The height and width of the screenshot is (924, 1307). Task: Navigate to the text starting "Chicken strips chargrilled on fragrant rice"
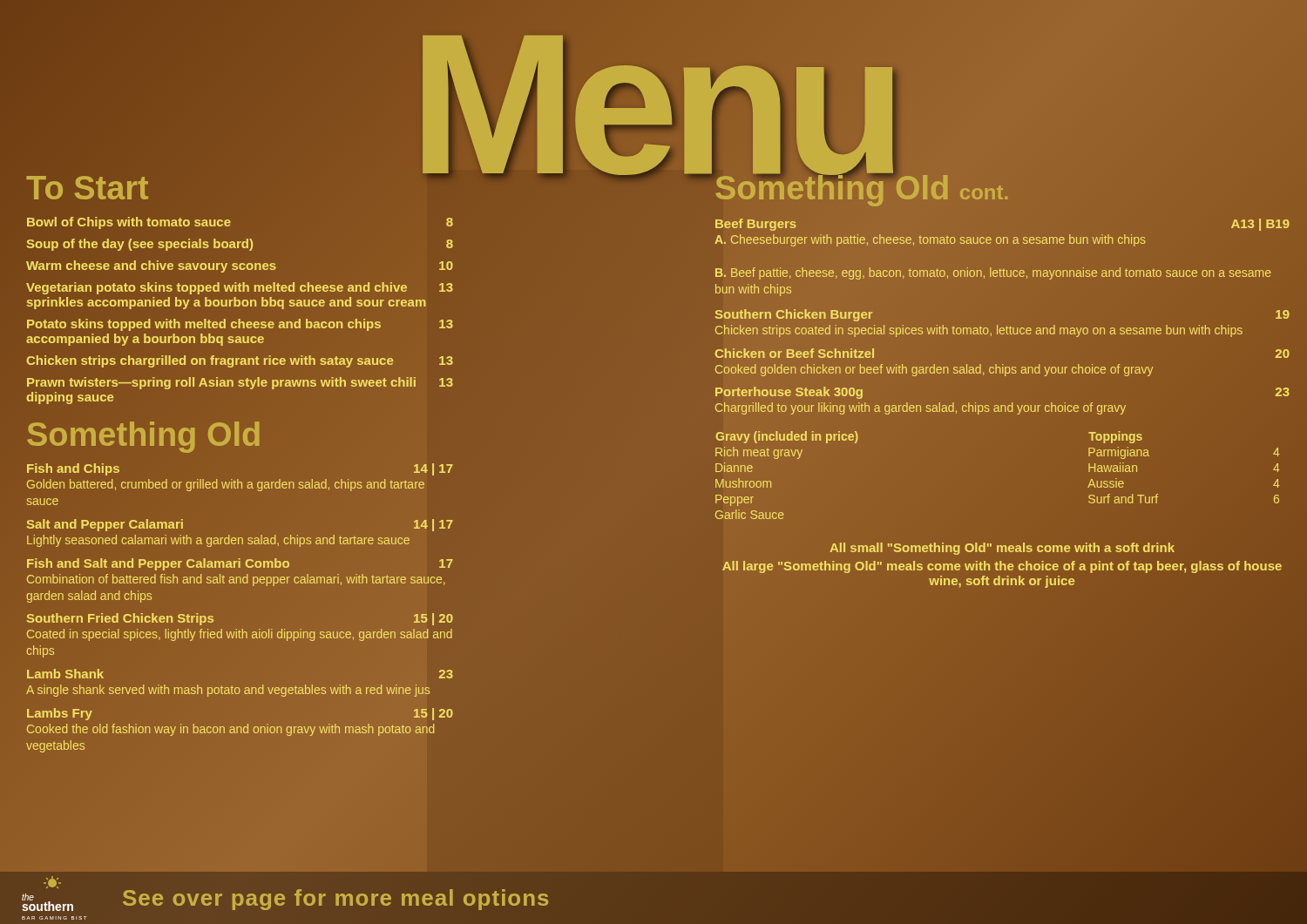coord(240,360)
